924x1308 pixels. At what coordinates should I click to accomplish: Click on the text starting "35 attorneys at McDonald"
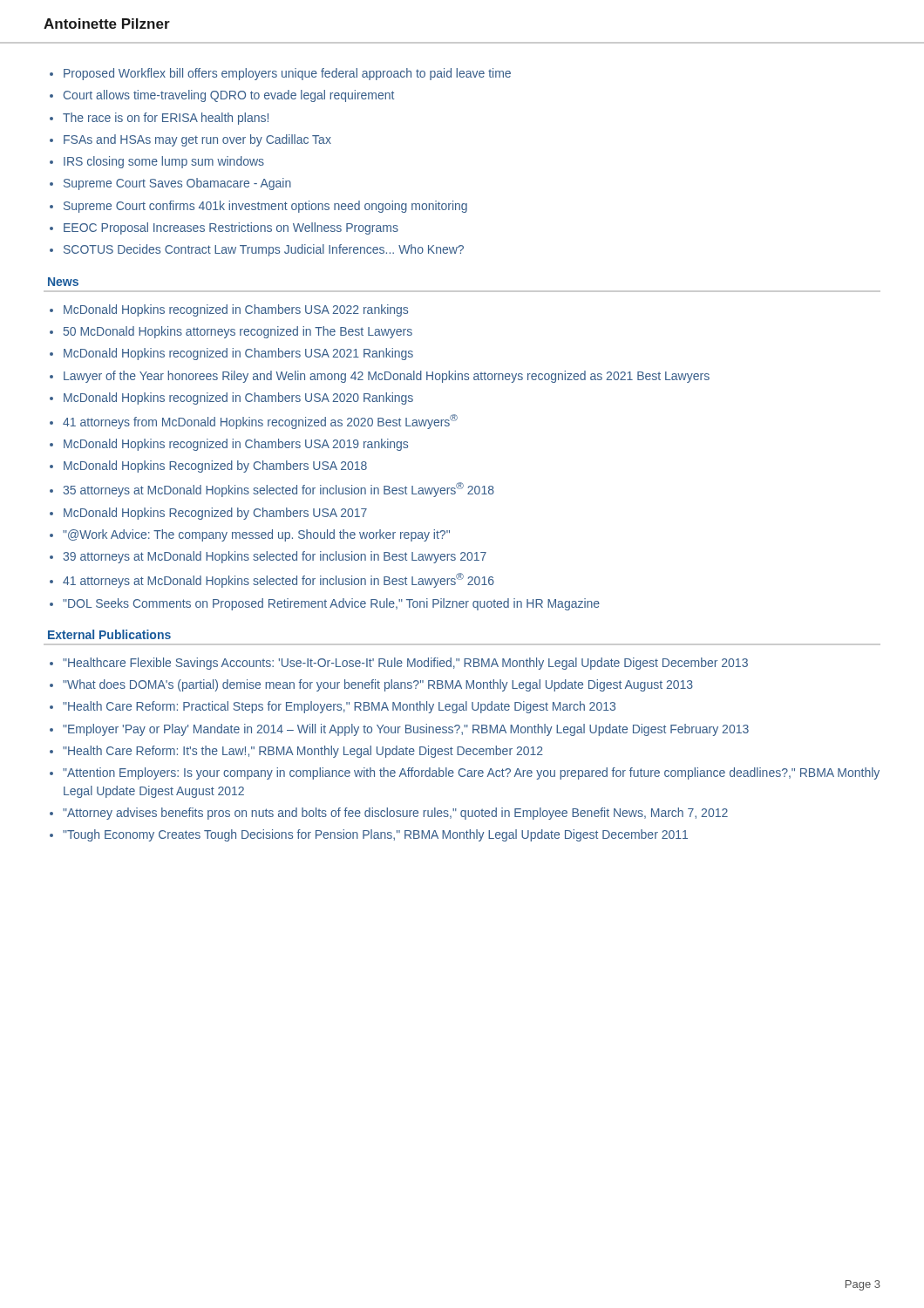(x=278, y=489)
